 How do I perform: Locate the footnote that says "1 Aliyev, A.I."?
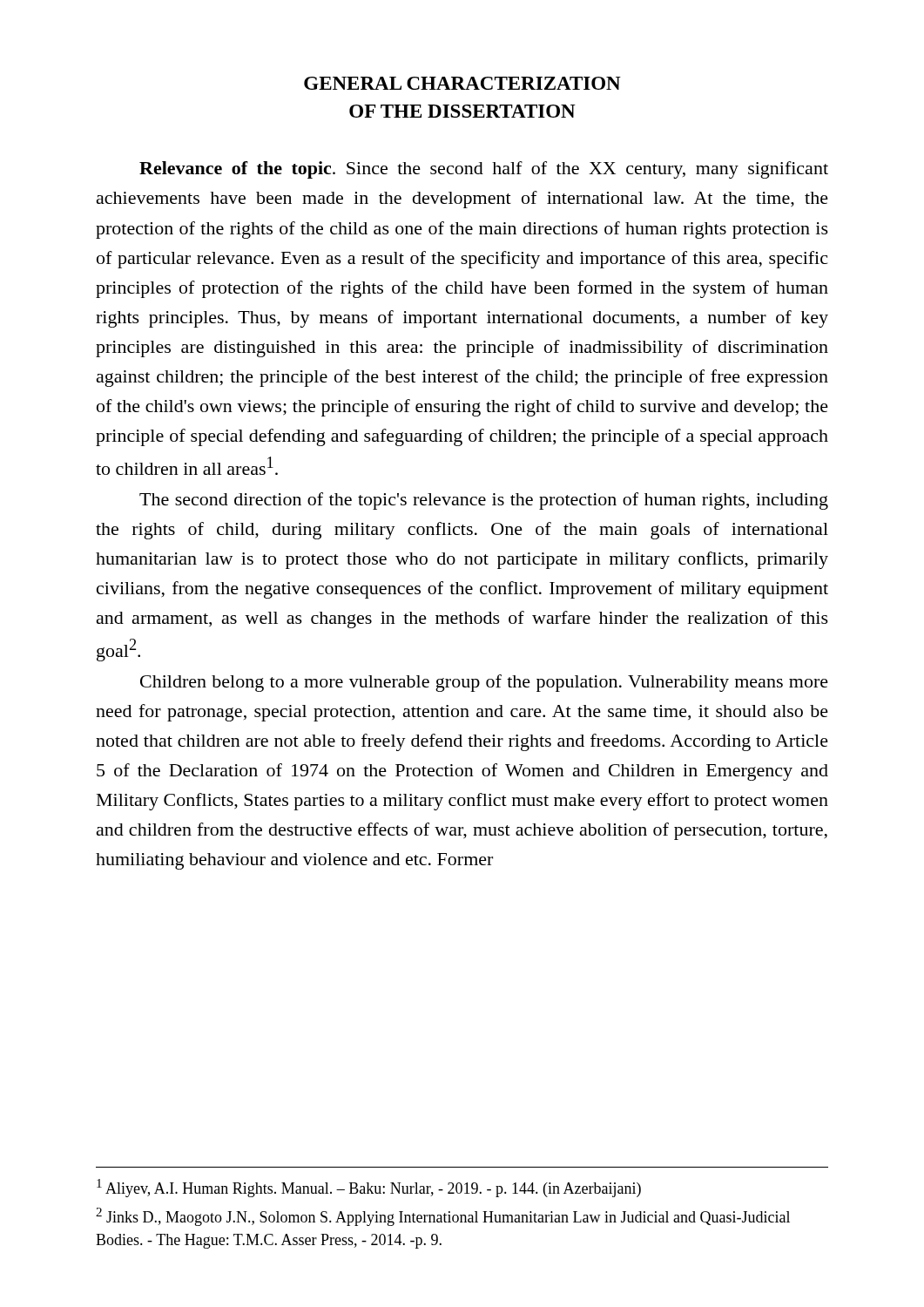tap(462, 1213)
